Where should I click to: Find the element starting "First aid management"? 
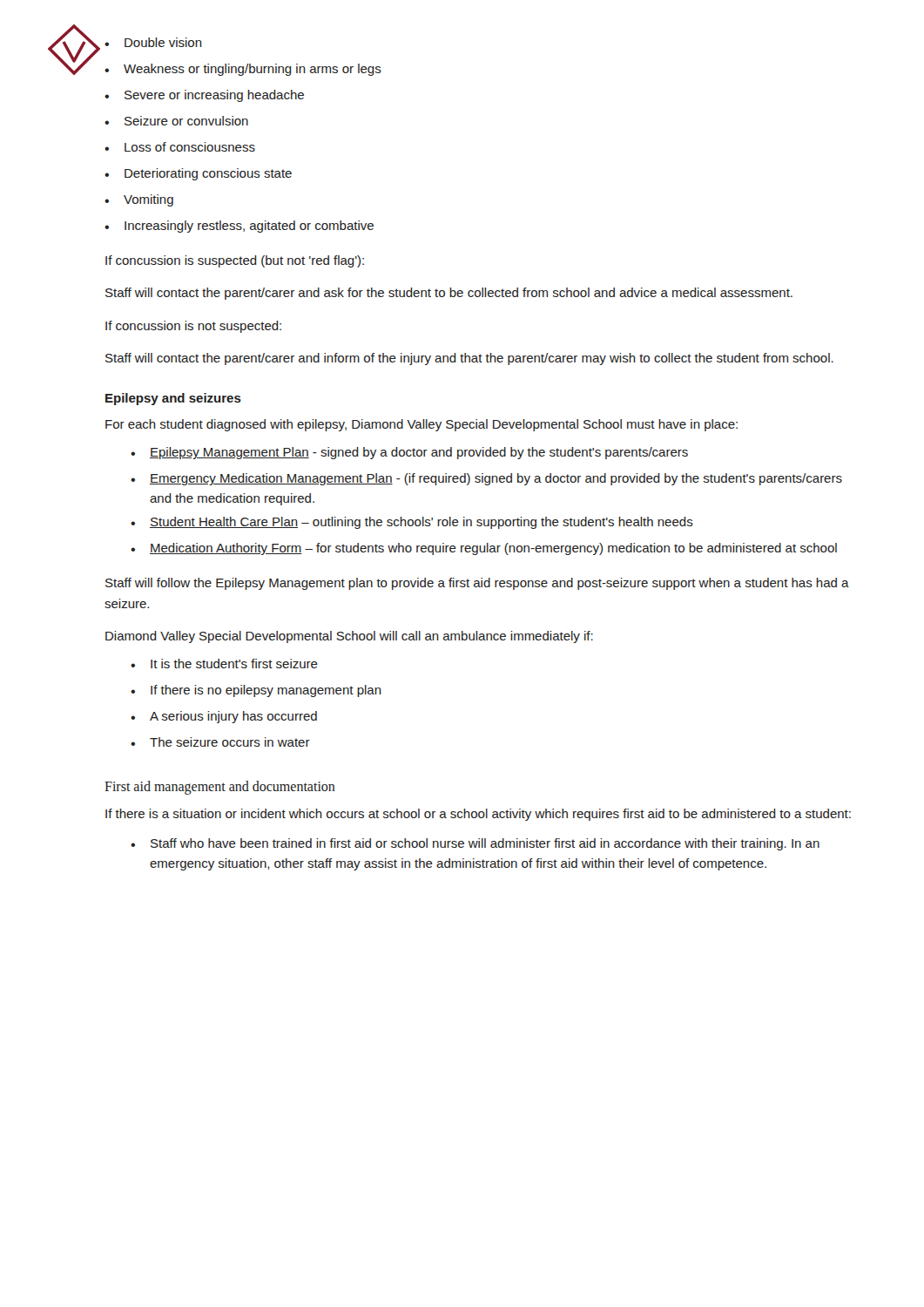(x=220, y=786)
